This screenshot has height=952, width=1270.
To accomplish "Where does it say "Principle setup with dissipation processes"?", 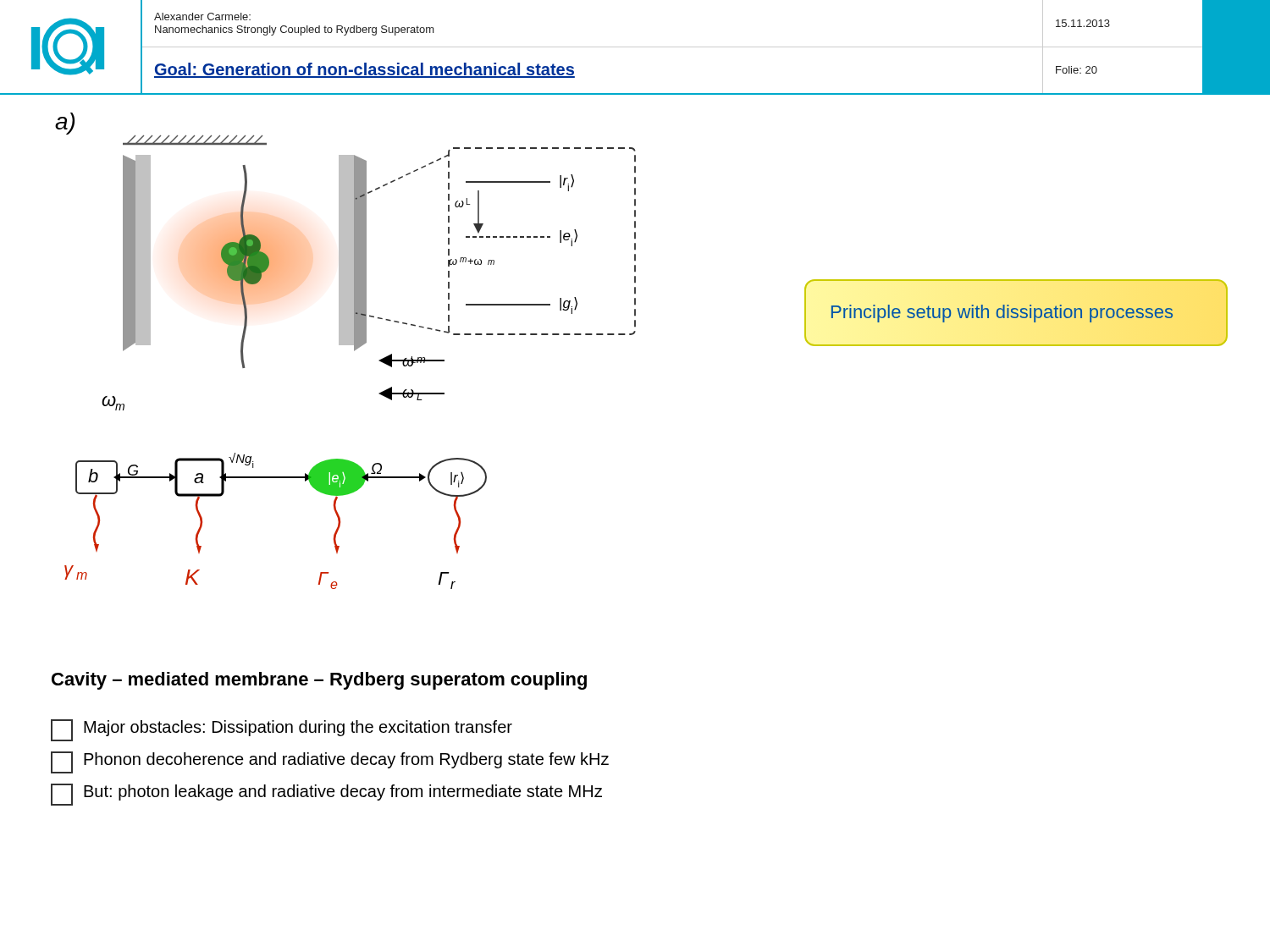I will (x=1002, y=312).
